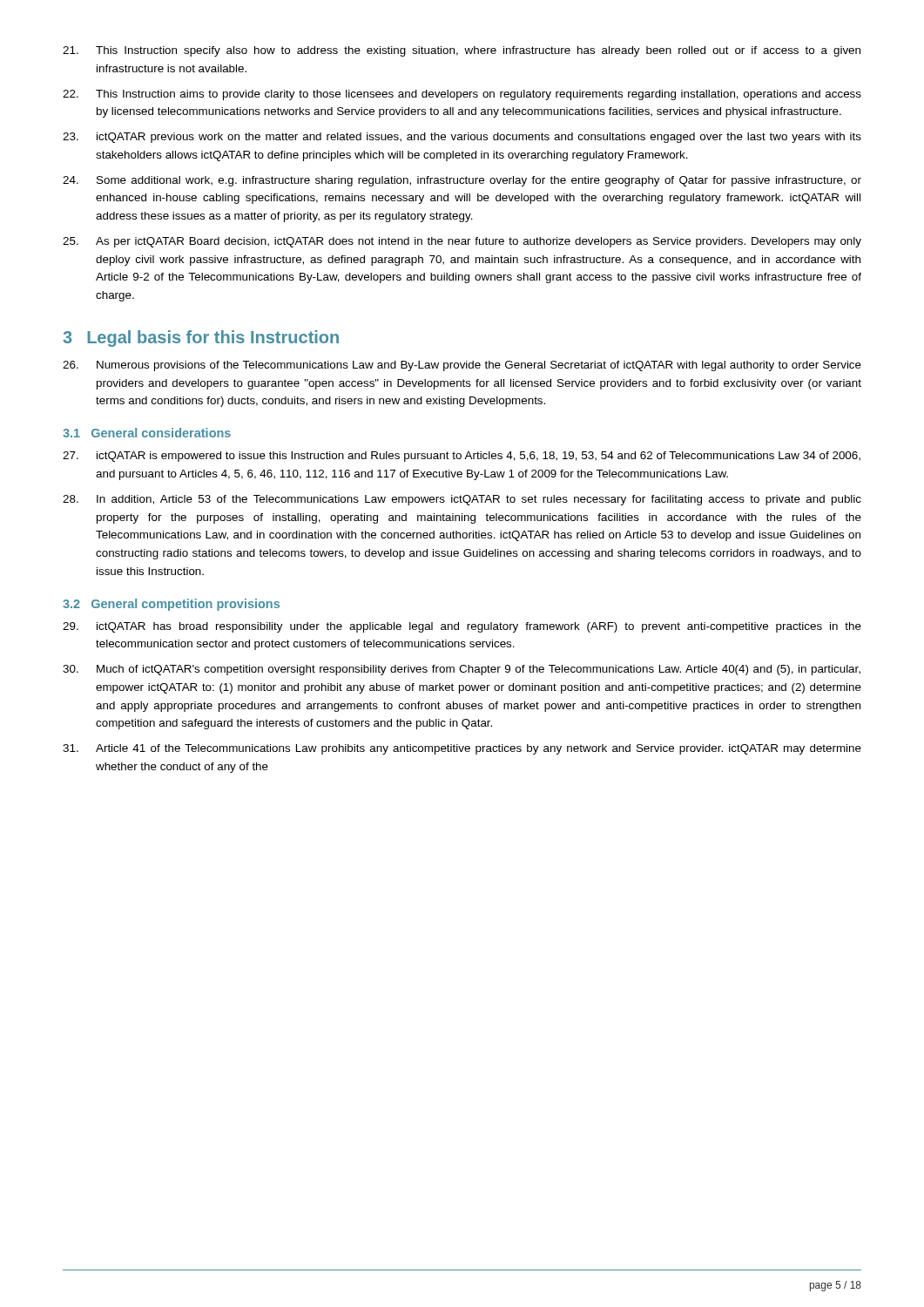This screenshot has height=1307, width=924.
Task: Locate the region starting "3.1 General considerations"
Action: click(147, 433)
